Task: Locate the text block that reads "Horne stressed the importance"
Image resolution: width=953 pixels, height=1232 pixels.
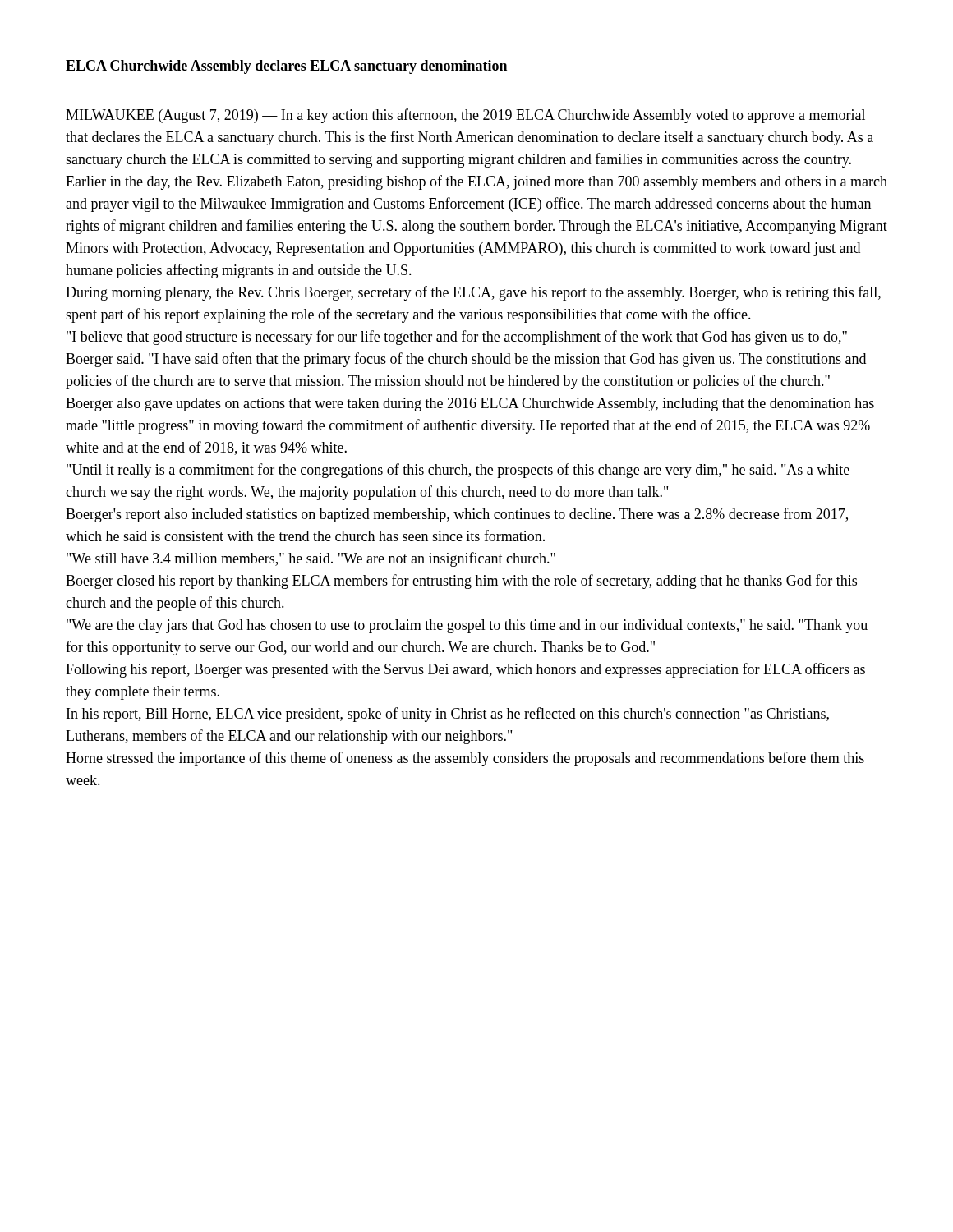Action: click(x=476, y=770)
